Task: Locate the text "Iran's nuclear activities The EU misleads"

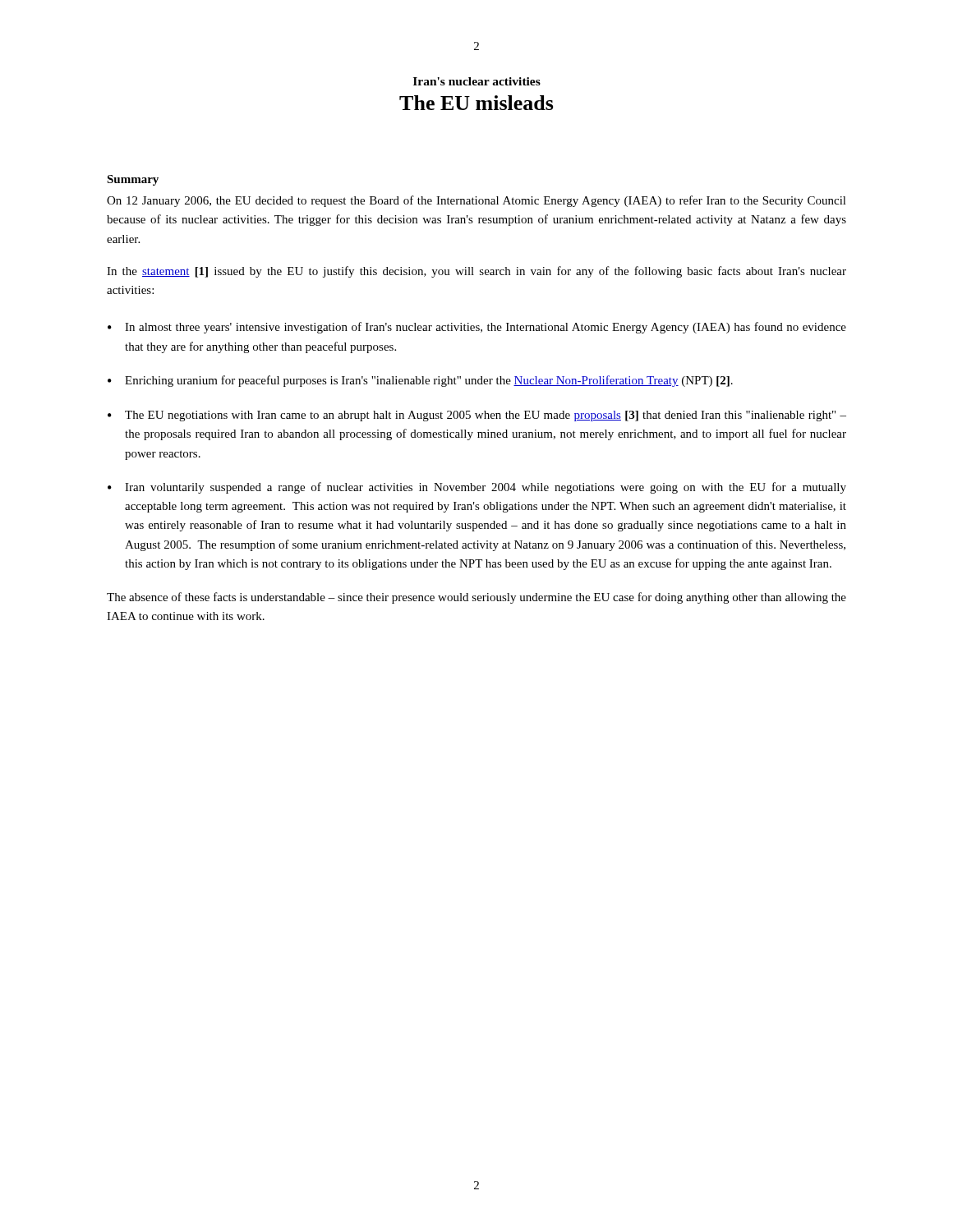Action: (x=476, y=95)
